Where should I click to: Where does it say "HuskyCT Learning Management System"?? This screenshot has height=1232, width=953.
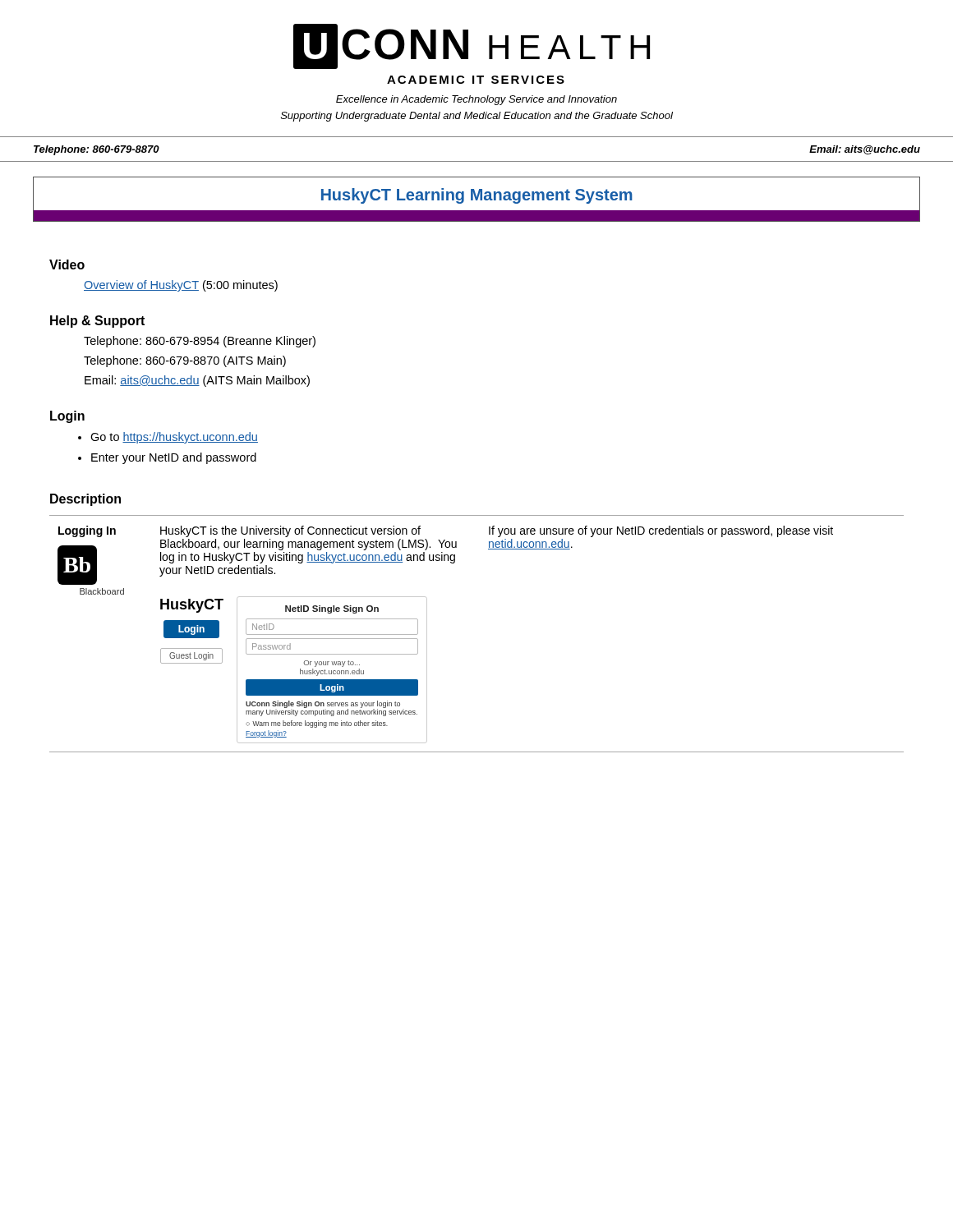tap(476, 195)
